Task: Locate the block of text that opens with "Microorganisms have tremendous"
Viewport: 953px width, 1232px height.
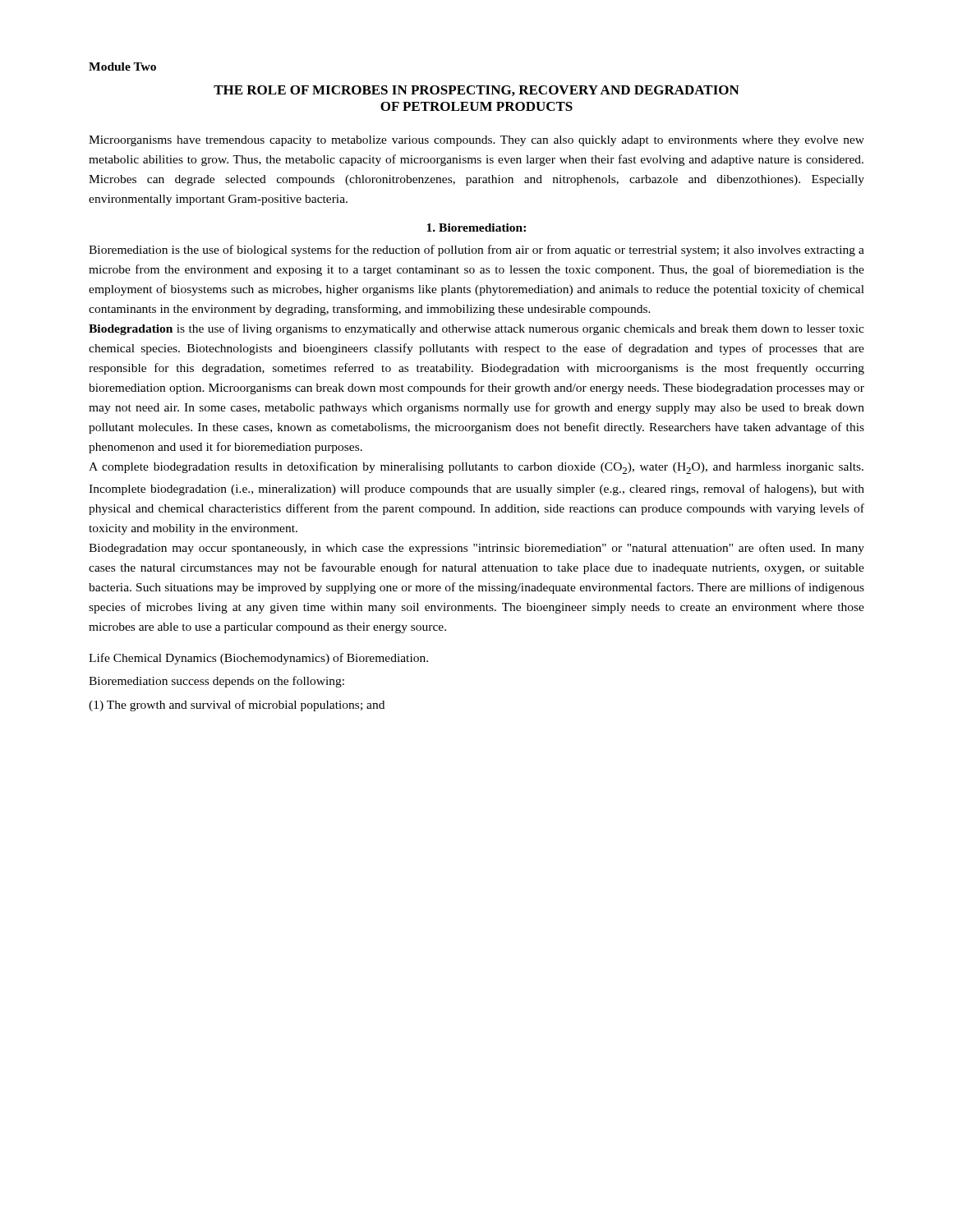Action: 476,169
